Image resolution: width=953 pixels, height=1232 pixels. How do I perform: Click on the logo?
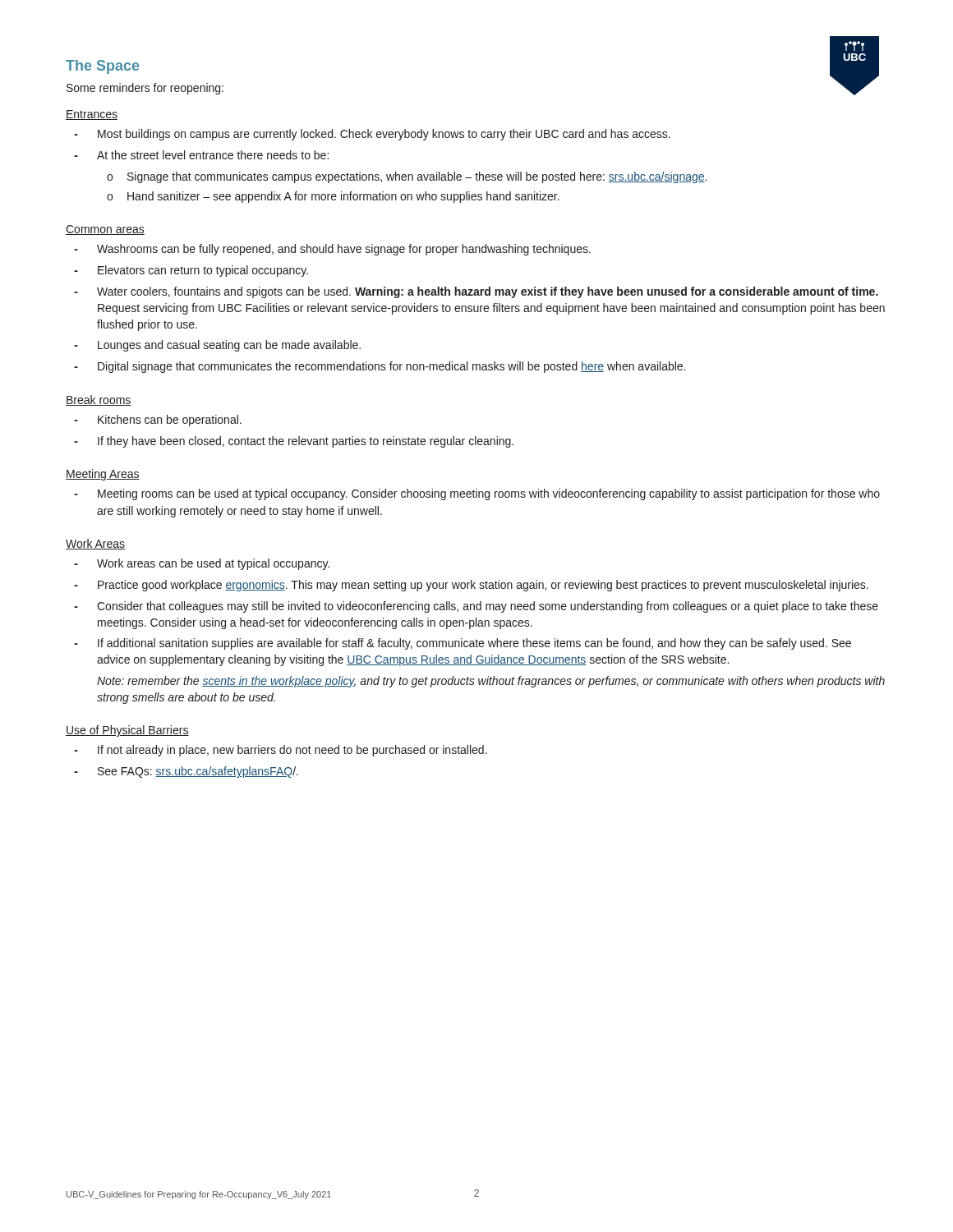point(854,66)
